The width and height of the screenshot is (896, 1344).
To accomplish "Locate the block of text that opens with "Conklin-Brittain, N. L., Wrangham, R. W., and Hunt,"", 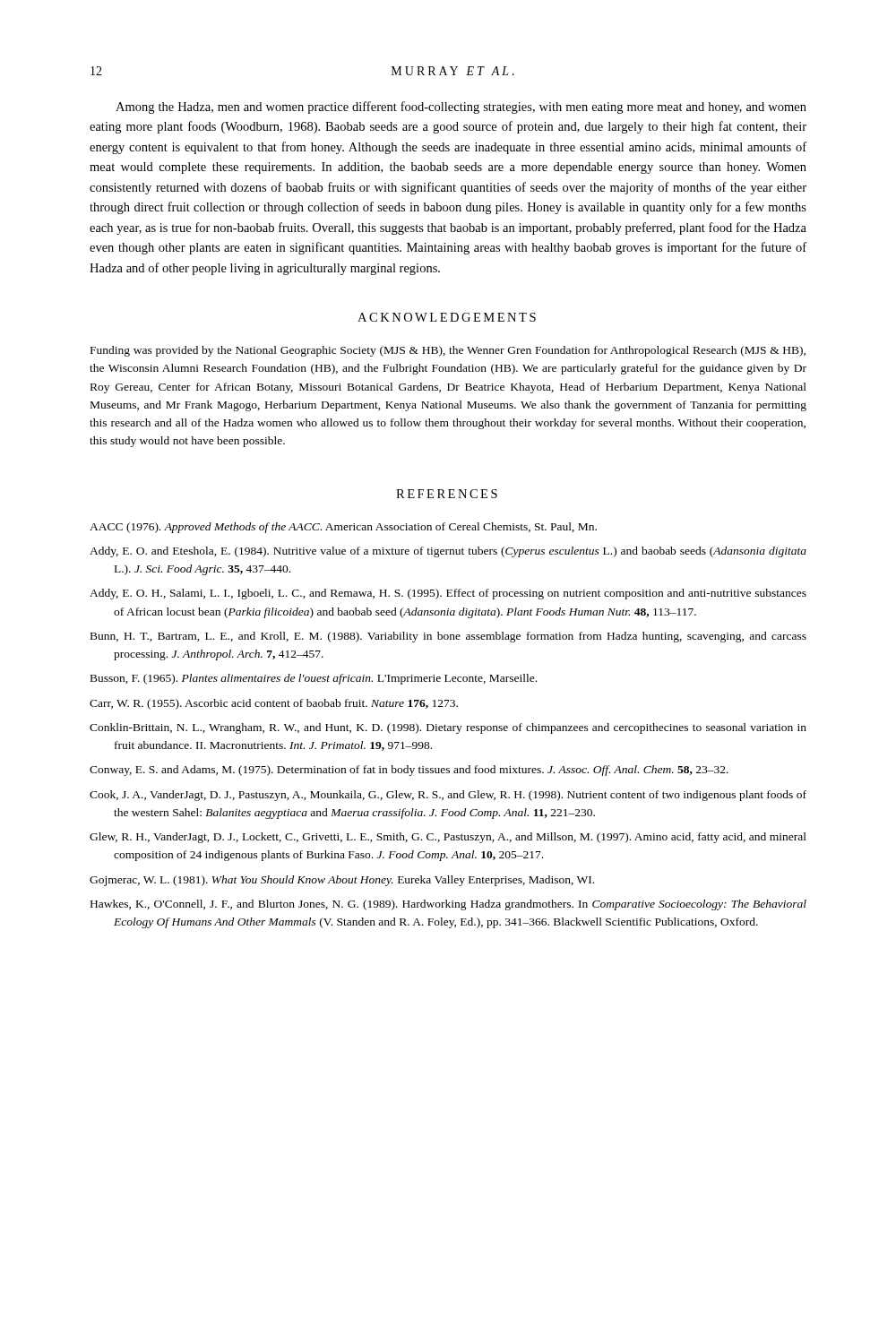I will (x=448, y=736).
